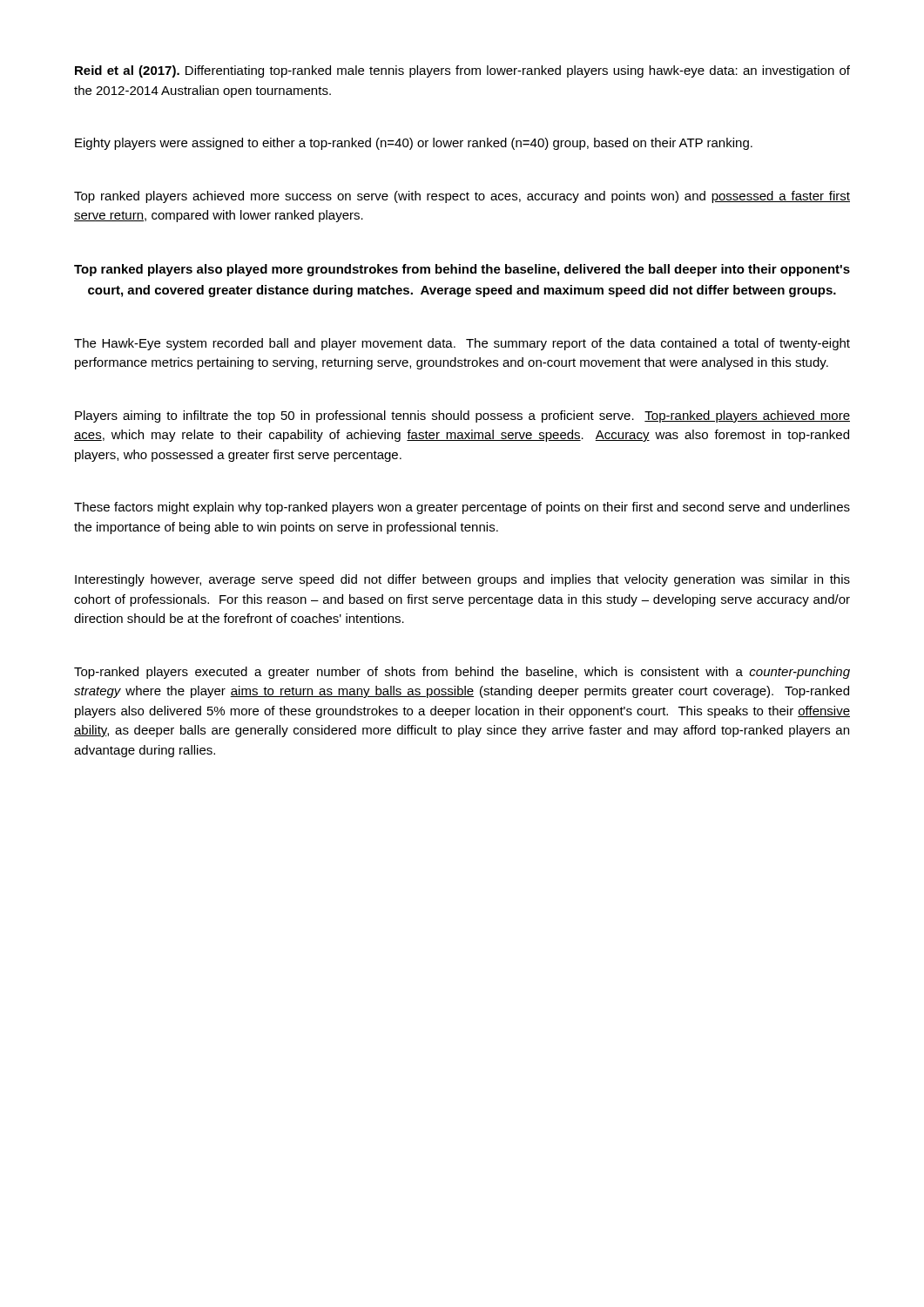
Task: Point to the passage starting "Top ranked players achieved"
Action: pyautogui.click(x=462, y=205)
